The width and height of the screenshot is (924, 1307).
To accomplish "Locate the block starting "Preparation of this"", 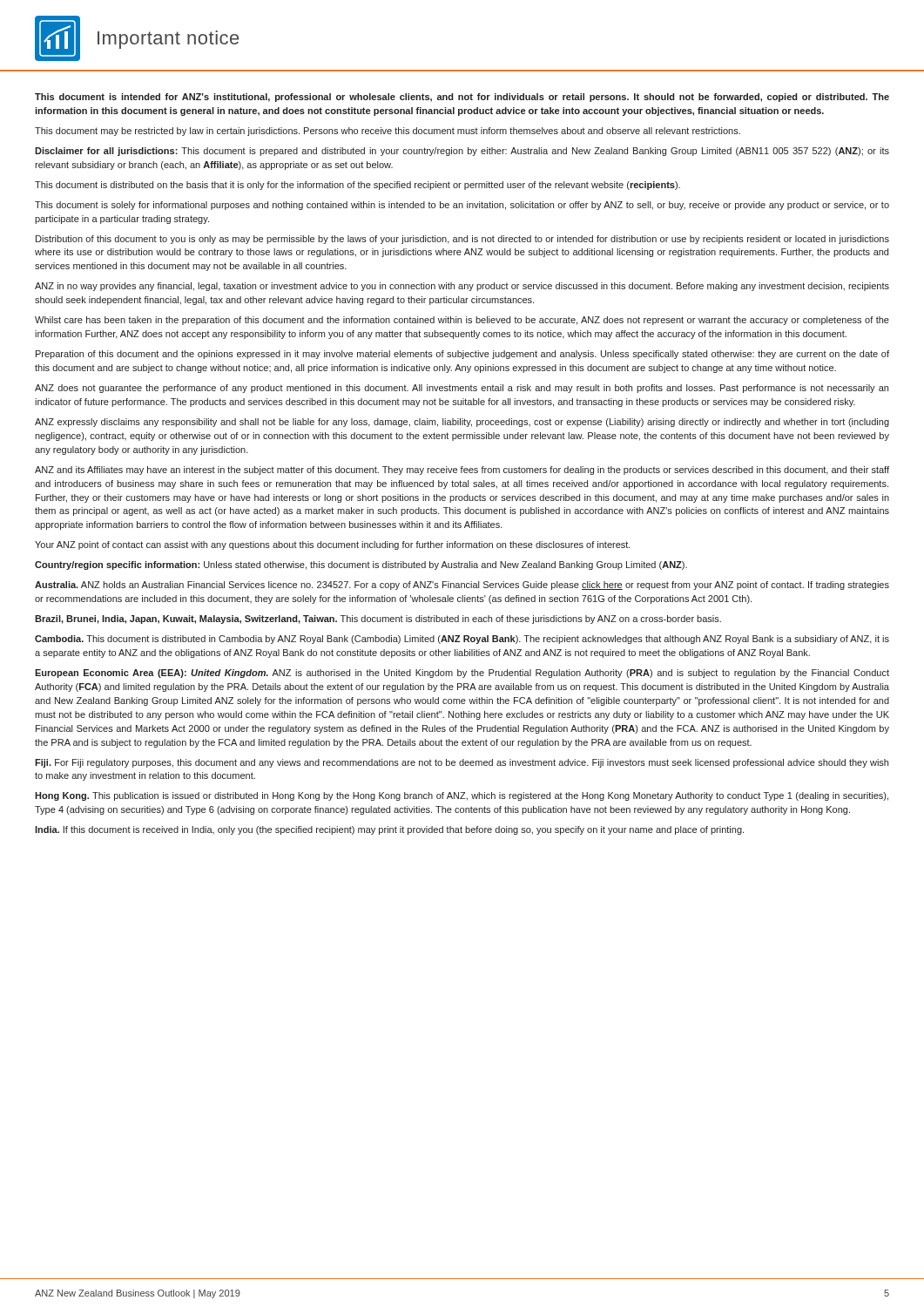I will [462, 362].
